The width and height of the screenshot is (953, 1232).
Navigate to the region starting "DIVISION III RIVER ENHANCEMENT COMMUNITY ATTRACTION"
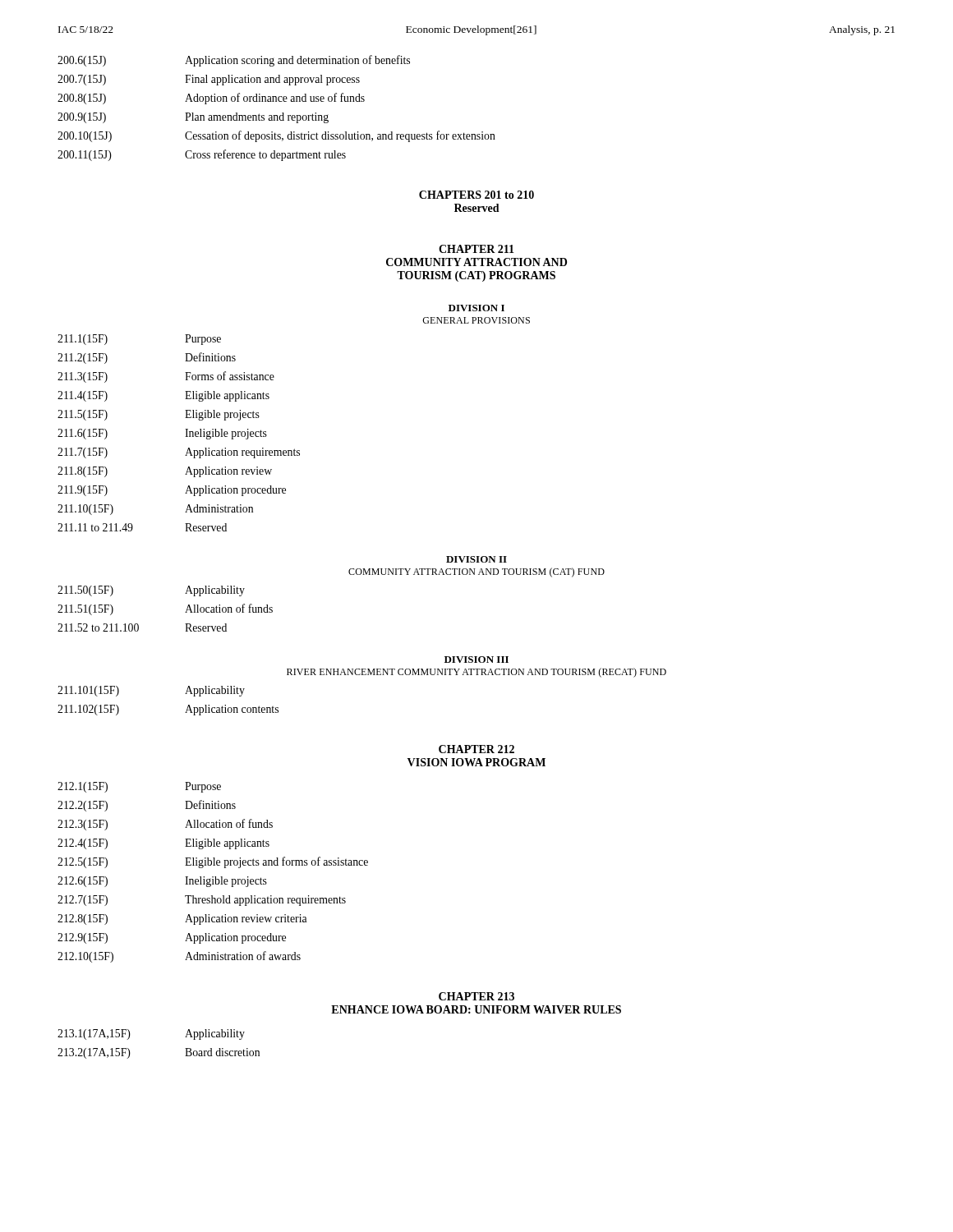click(476, 666)
